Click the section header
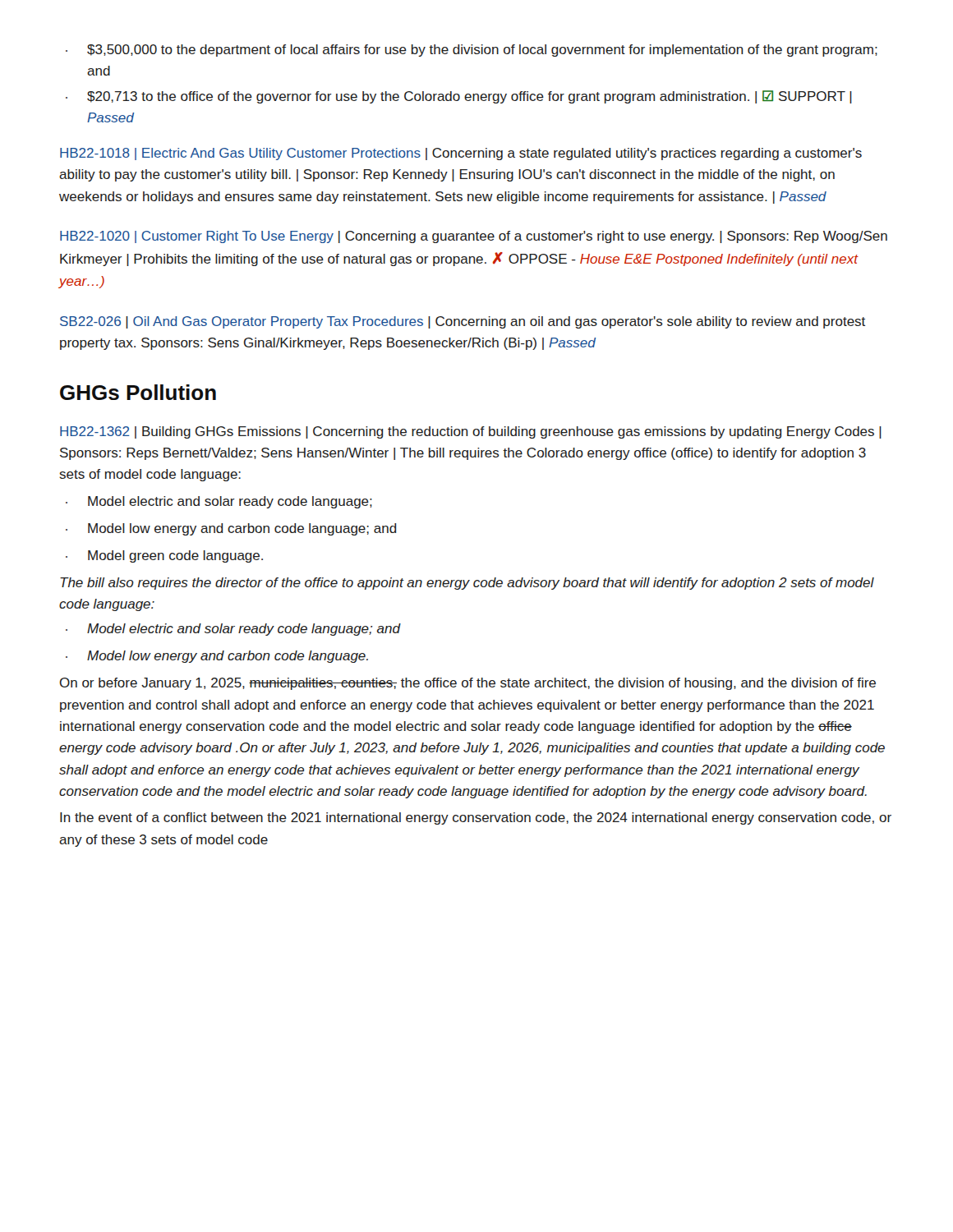Screen dimensions: 1232x953 138,393
